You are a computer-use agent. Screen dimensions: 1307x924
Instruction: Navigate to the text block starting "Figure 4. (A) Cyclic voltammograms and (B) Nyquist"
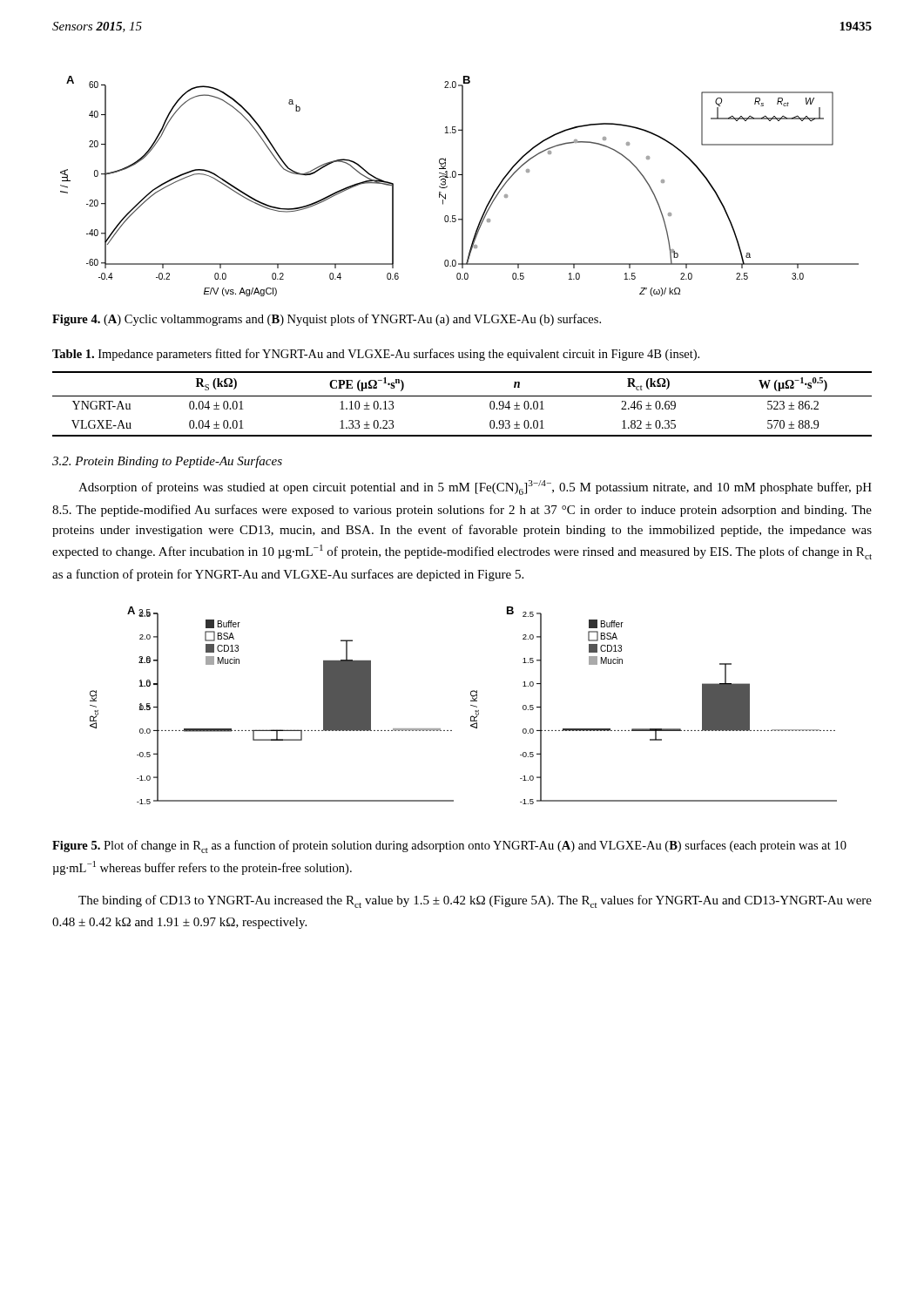point(327,319)
